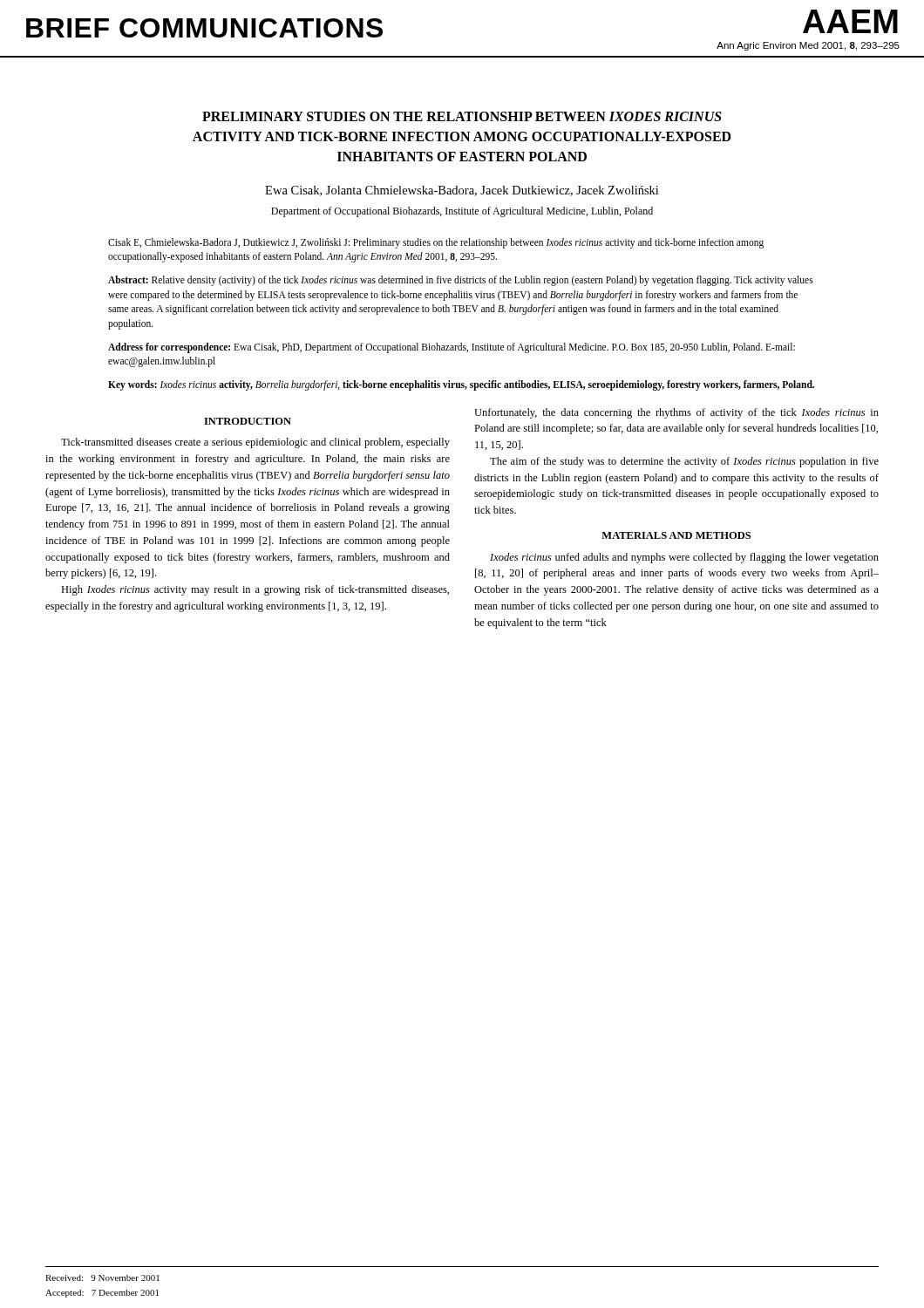Locate the region starting "Unfortunately, the data concerning the"

coord(676,429)
